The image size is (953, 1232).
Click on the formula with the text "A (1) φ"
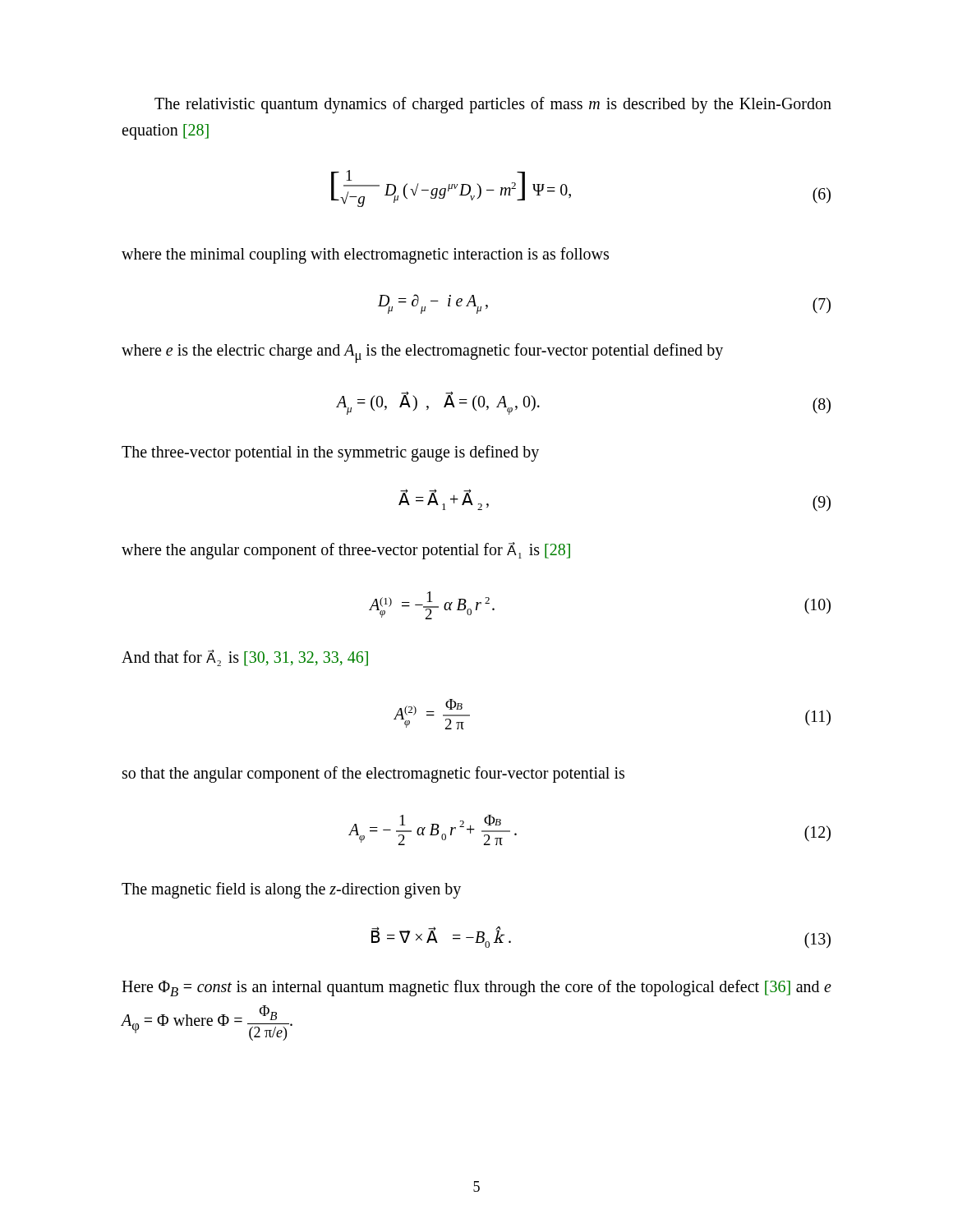click(427, 607)
